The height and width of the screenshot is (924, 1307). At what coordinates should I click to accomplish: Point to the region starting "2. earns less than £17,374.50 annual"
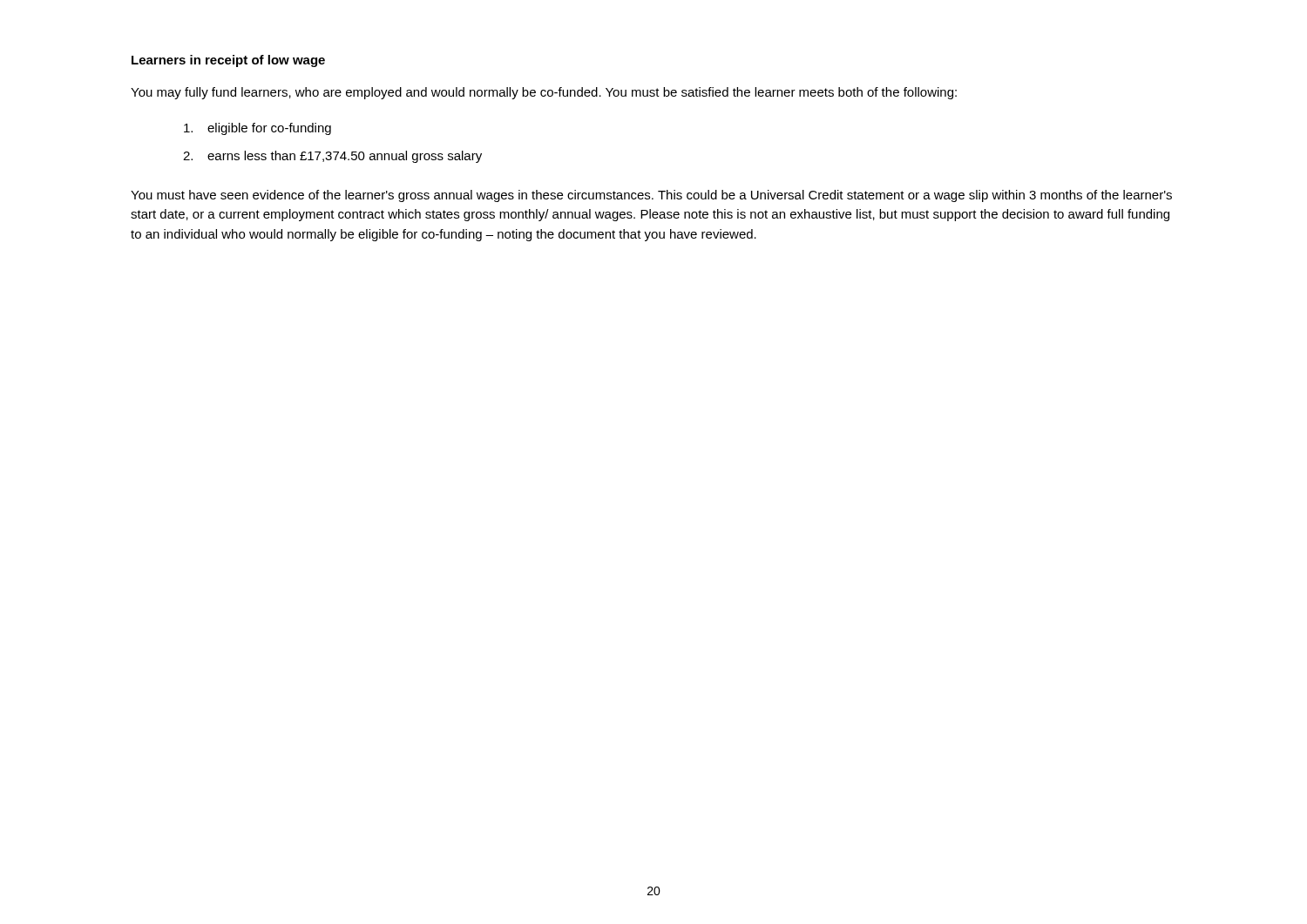tap(333, 156)
